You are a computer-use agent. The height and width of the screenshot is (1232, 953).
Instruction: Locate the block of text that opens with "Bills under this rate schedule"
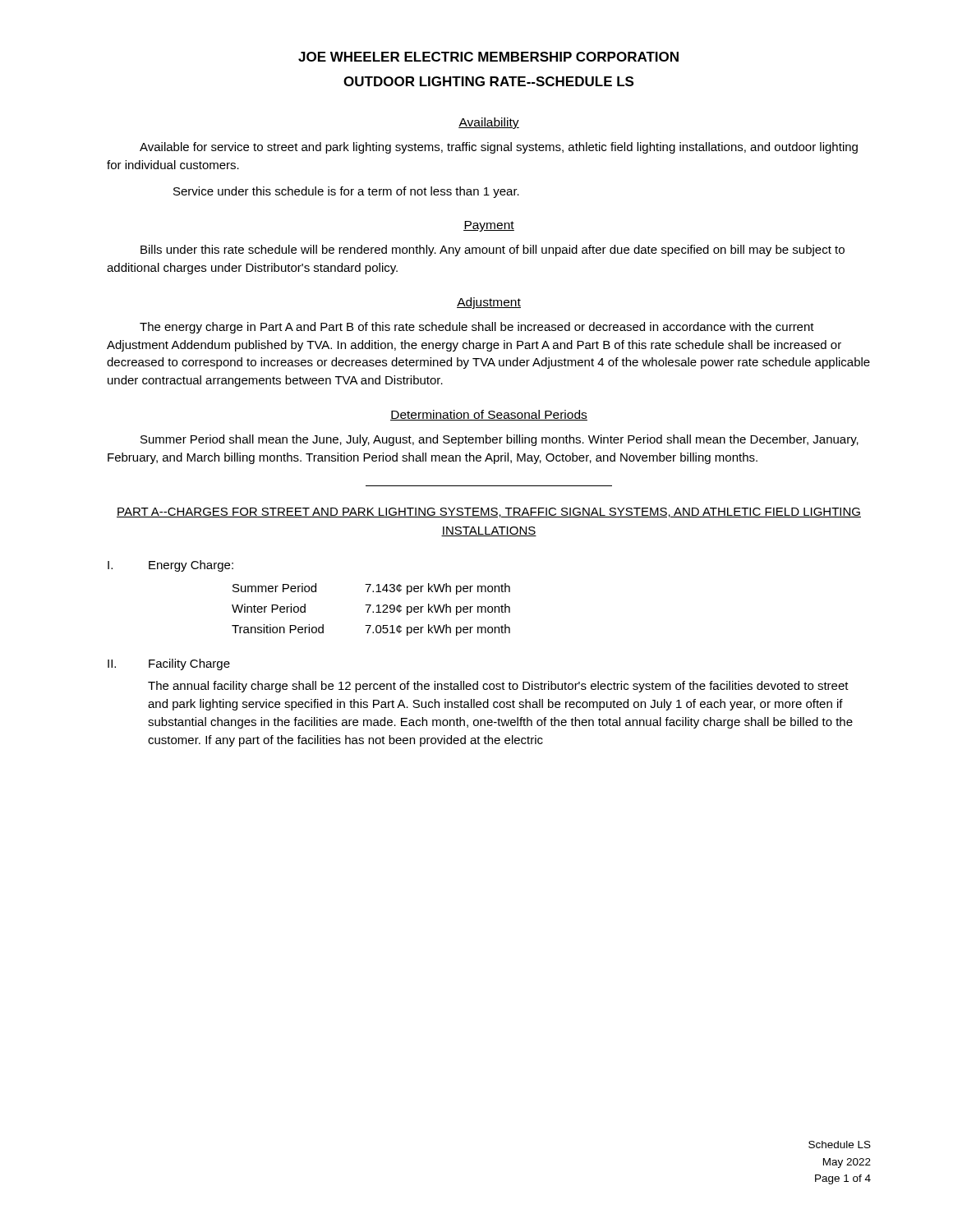[476, 258]
